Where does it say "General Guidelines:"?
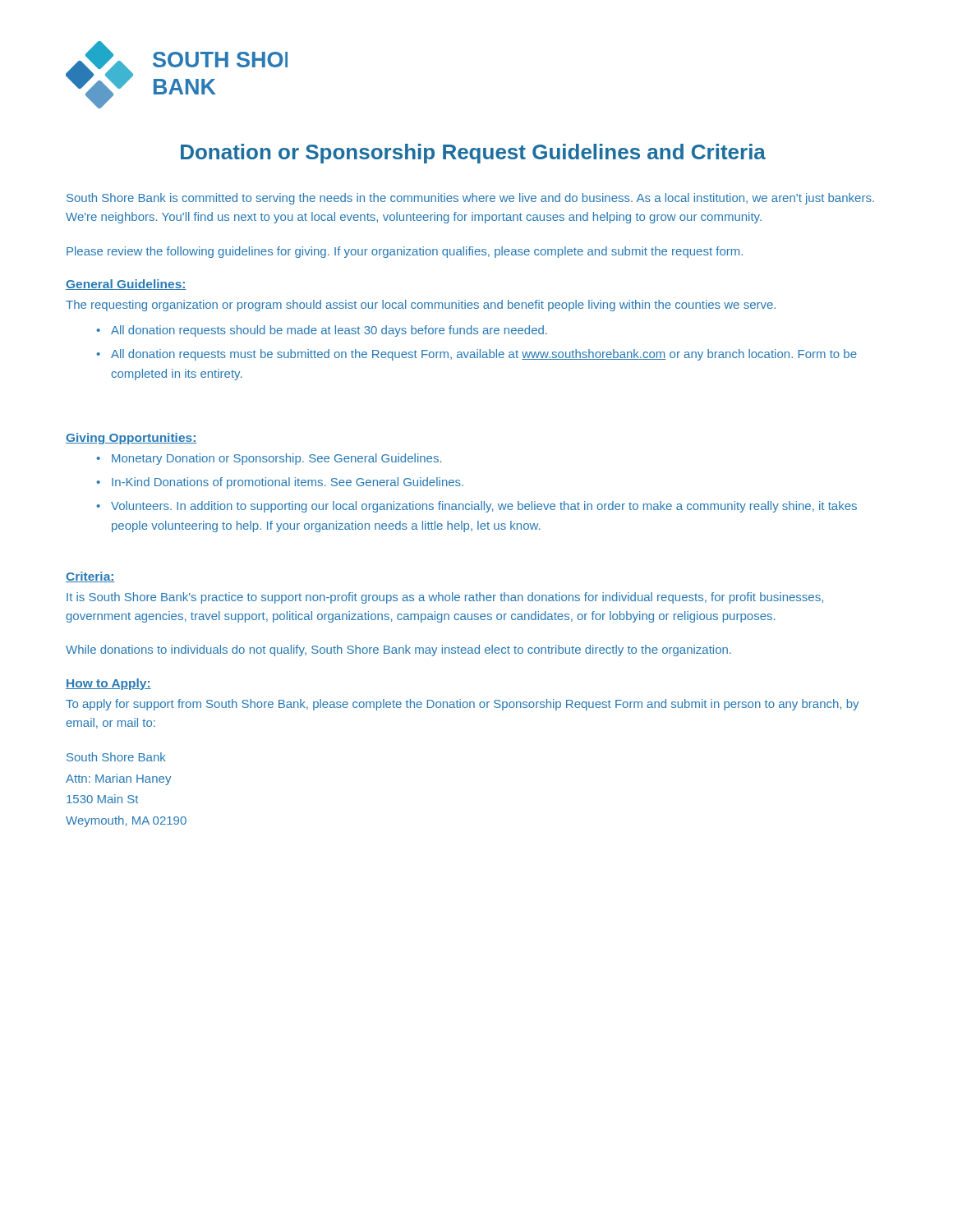Viewport: 953px width, 1232px height. pyautogui.click(x=126, y=284)
